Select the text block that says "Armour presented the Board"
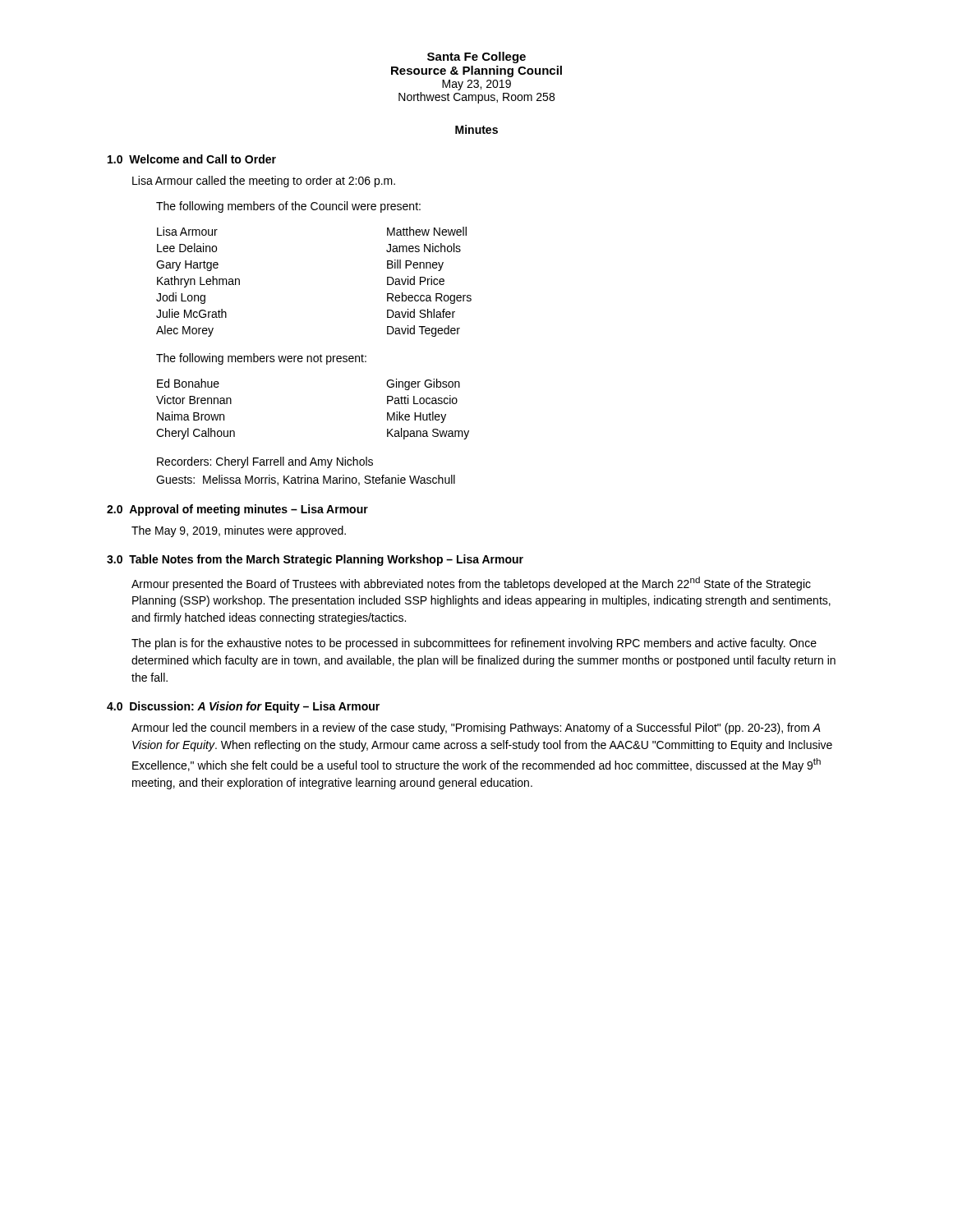Viewport: 953px width, 1232px height. click(481, 599)
